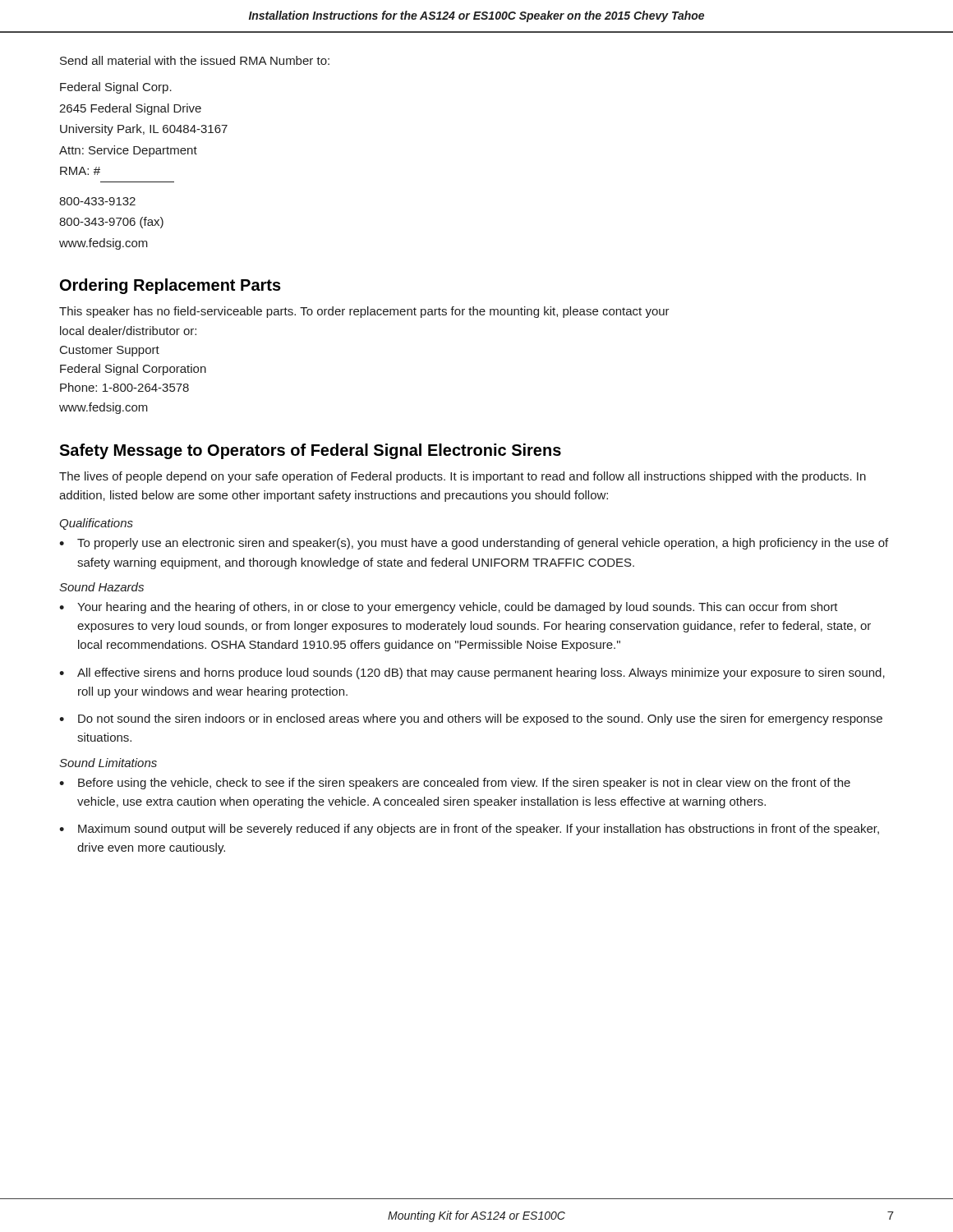Select the text block containing "Send all material with"
953x1232 pixels.
pyautogui.click(x=195, y=60)
